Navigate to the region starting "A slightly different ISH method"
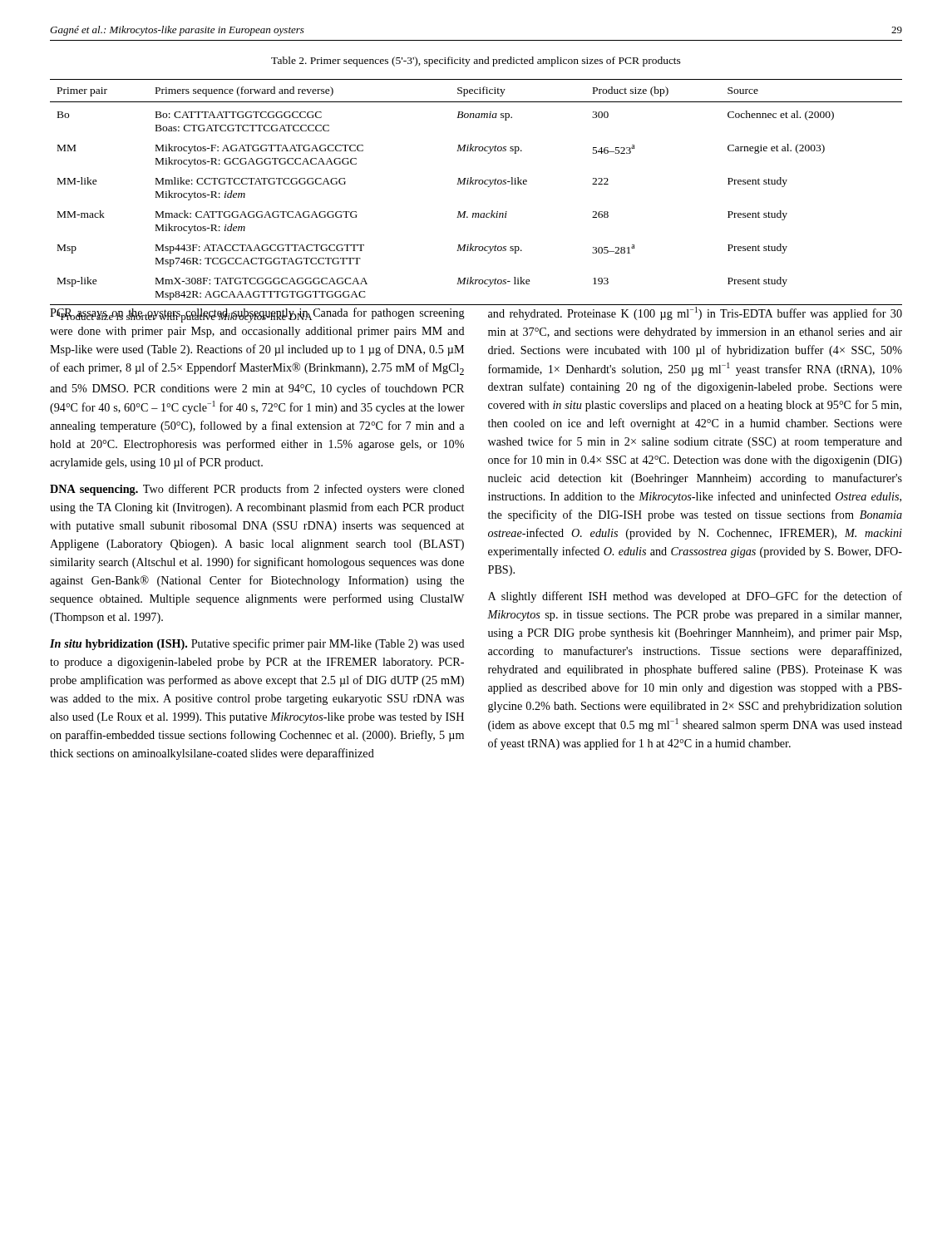The width and height of the screenshot is (952, 1247). pyautogui.click(x=695, y=670)
